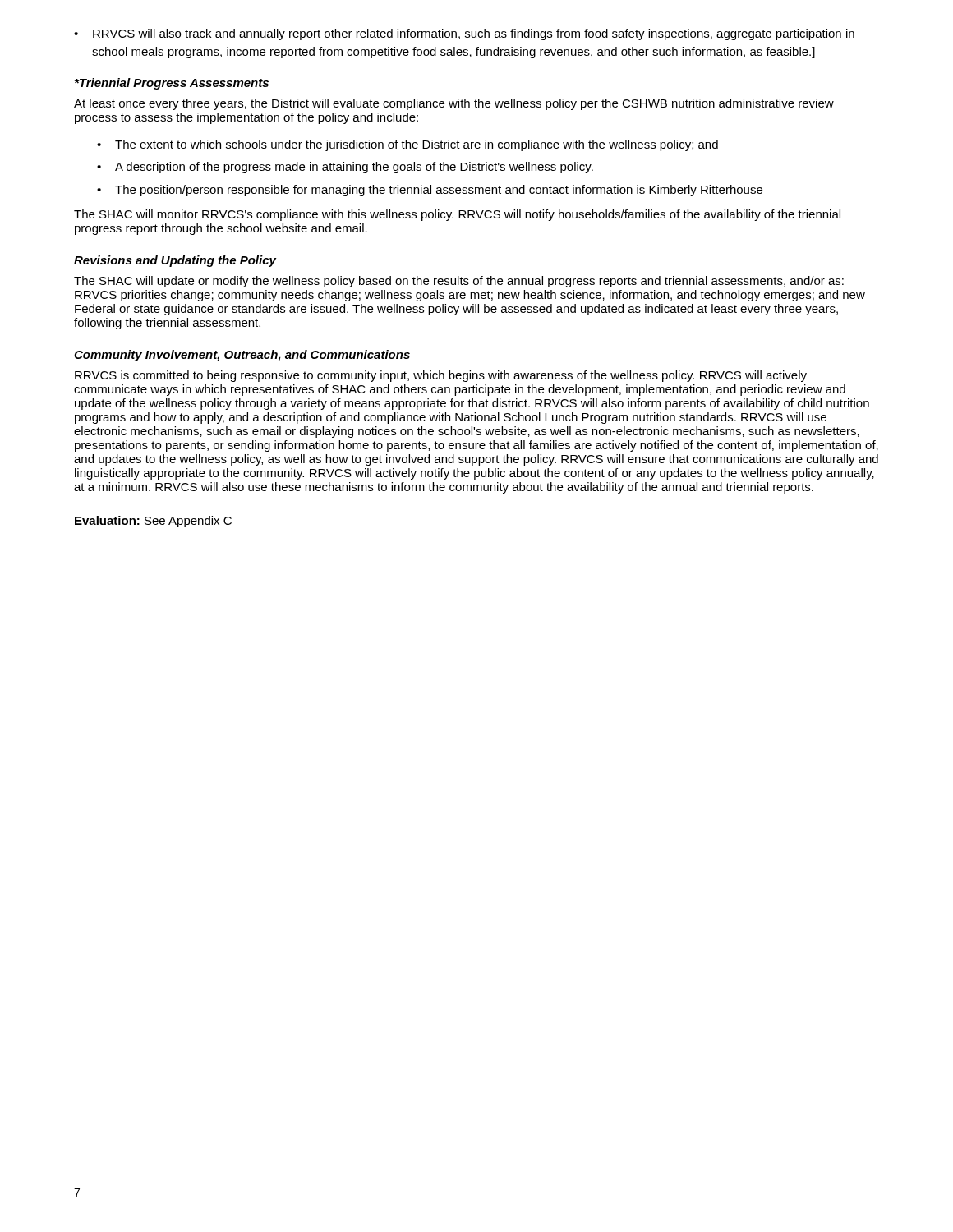Click the passage that begins "• The position/person responsible for managing"

pos(488,190)
